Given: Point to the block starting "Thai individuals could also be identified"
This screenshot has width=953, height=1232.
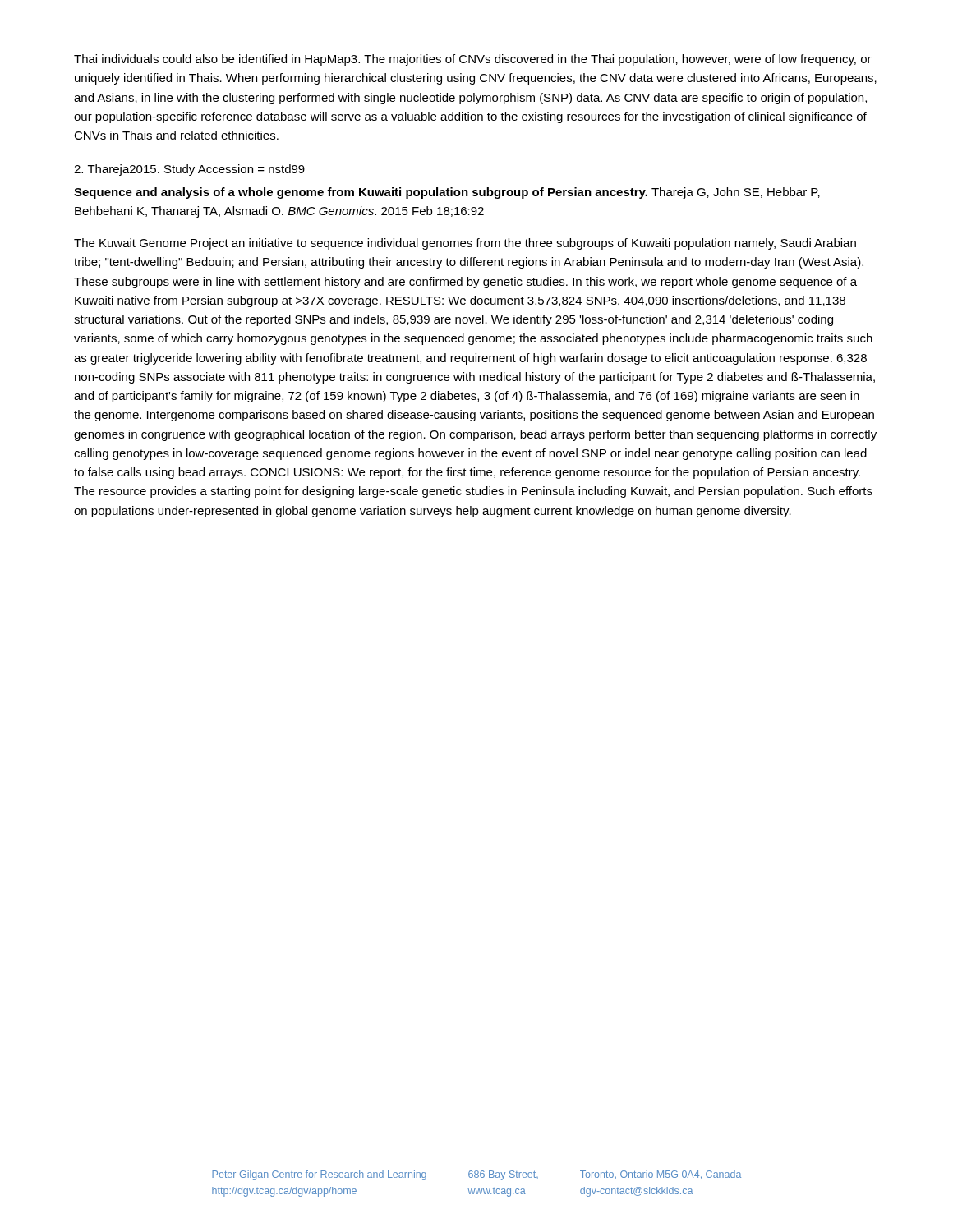Looking at the screenshot, I should (476, 97).
